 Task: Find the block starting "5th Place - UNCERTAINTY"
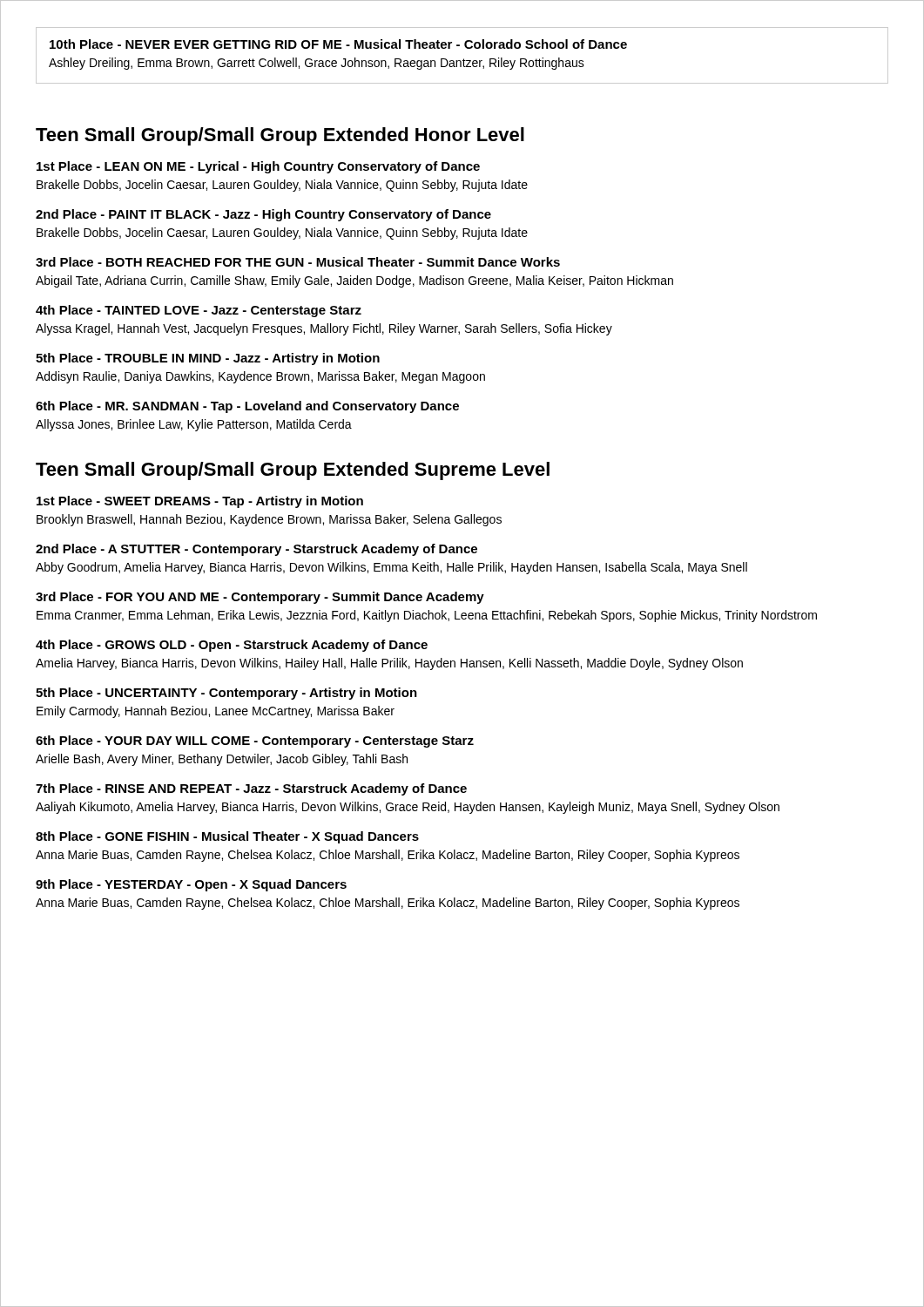pyautogui.click(x=226, y=692)
